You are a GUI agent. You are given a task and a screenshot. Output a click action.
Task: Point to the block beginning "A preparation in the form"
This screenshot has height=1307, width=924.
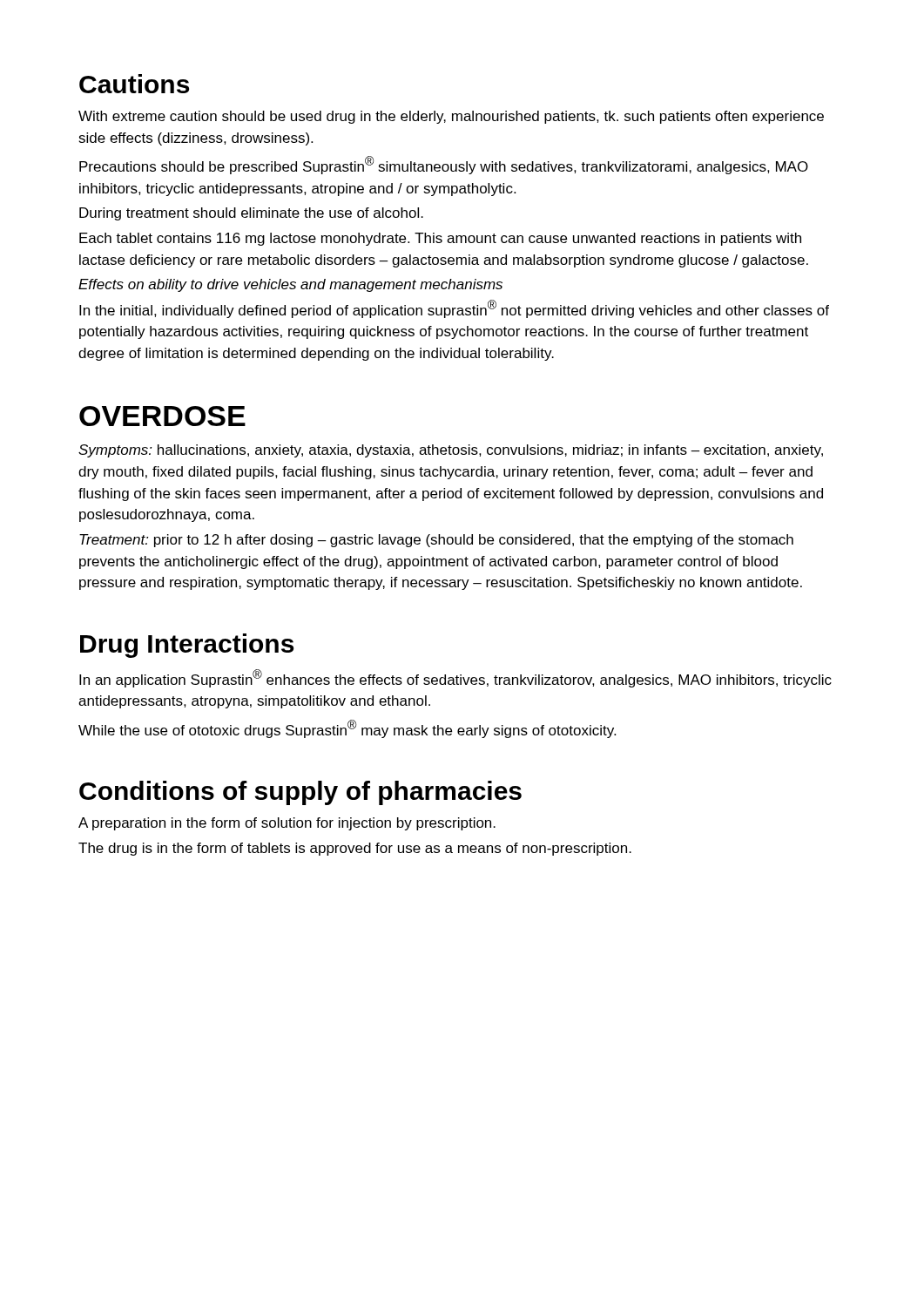tap(287, 823)
